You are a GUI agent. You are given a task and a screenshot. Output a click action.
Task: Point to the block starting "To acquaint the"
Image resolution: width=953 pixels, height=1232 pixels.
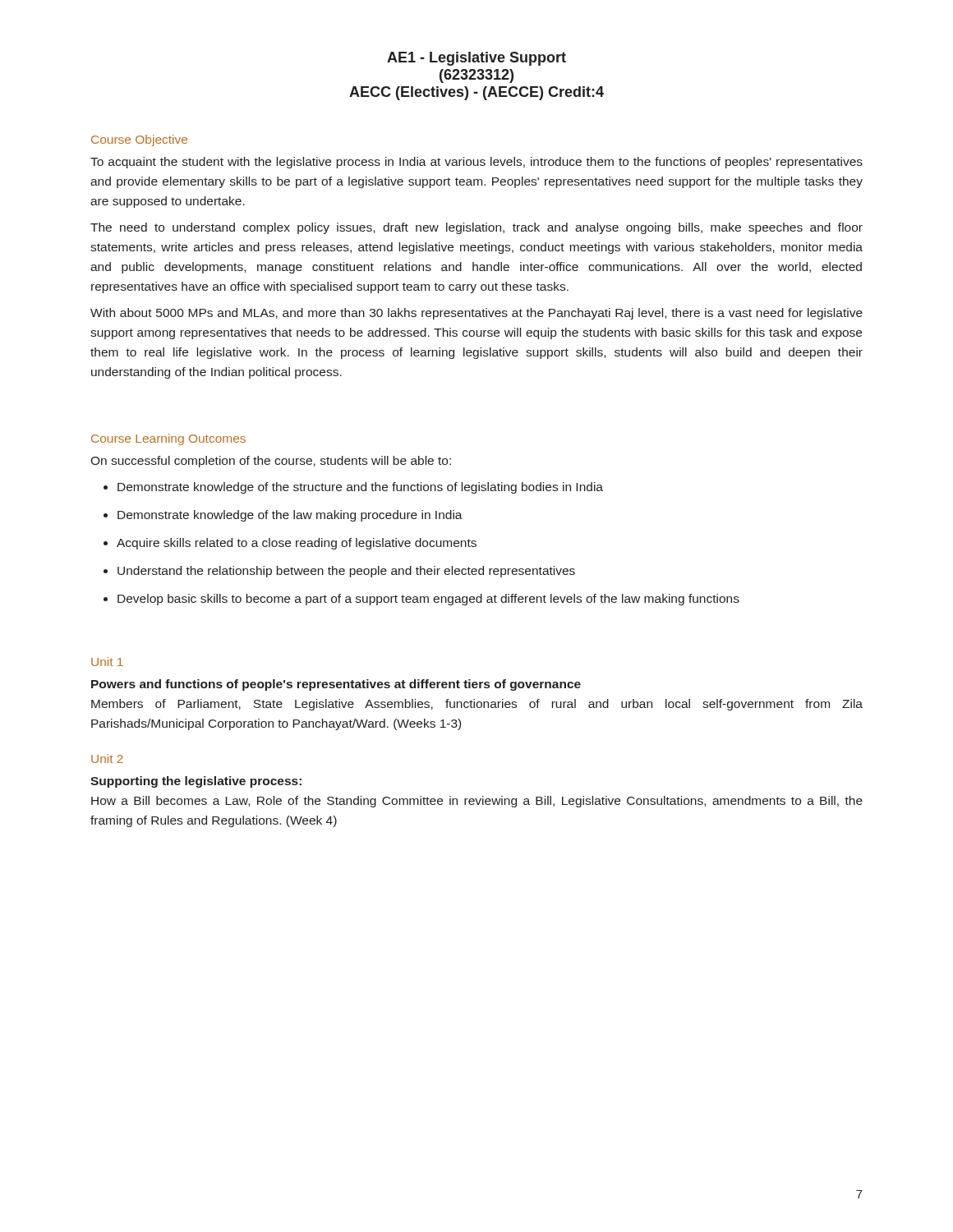(476, 267)
